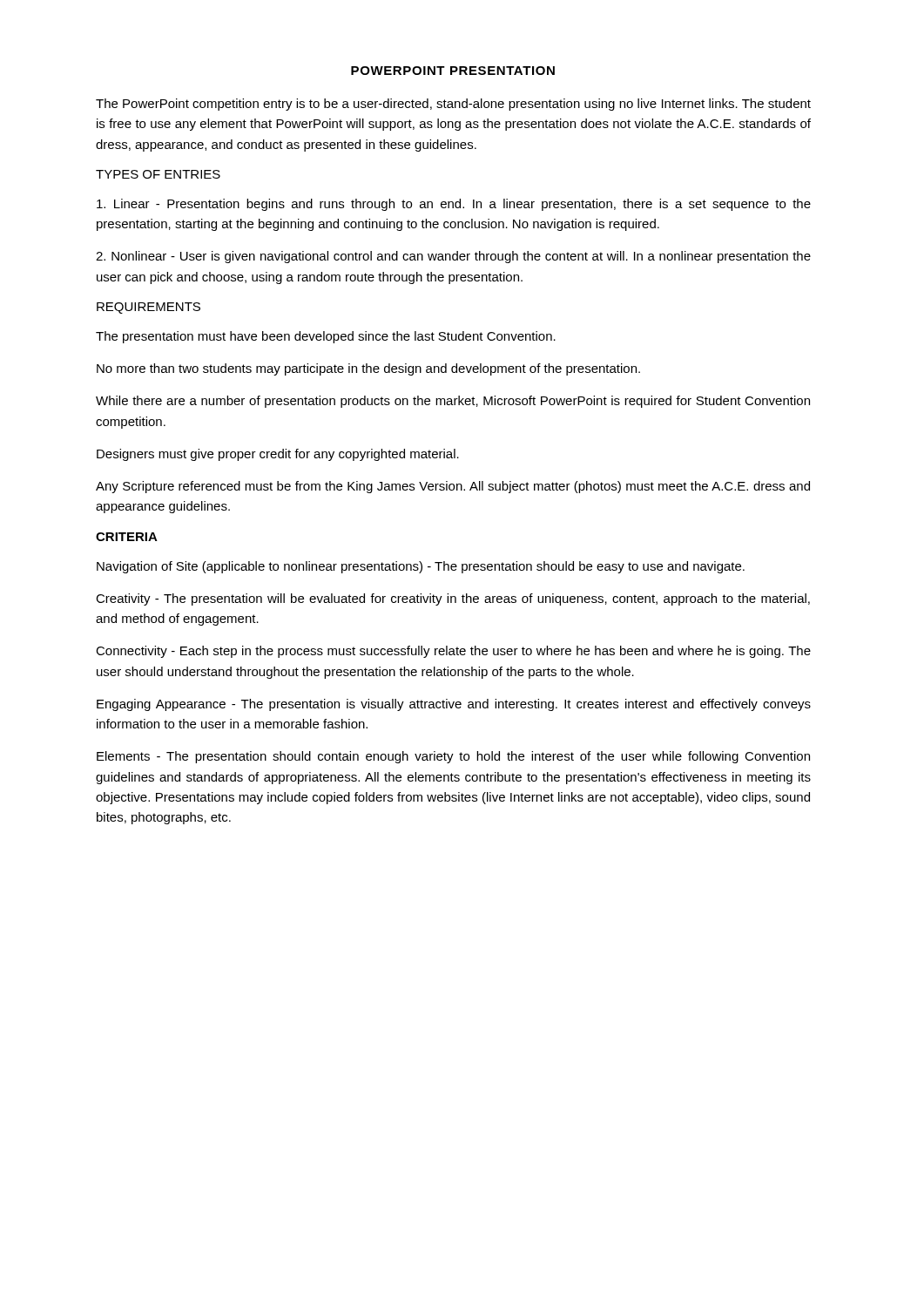This screenshot has width=924, height=1307.
Task: Find the element starting "Any Scripture referenced must be from the"
Action: [453, 496]
